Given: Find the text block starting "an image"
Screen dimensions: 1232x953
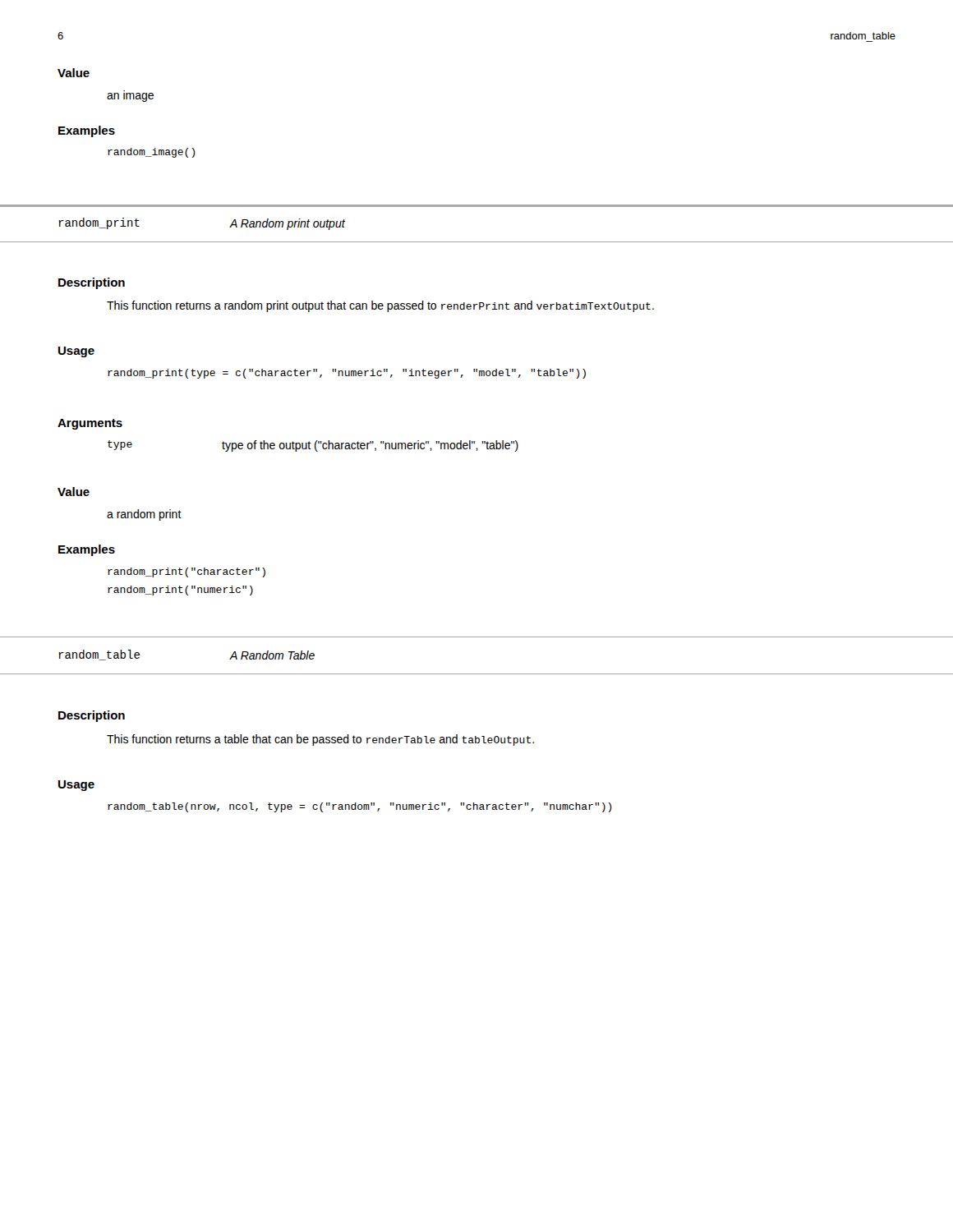Looking at the screenshot, I should tap(130, 95).
